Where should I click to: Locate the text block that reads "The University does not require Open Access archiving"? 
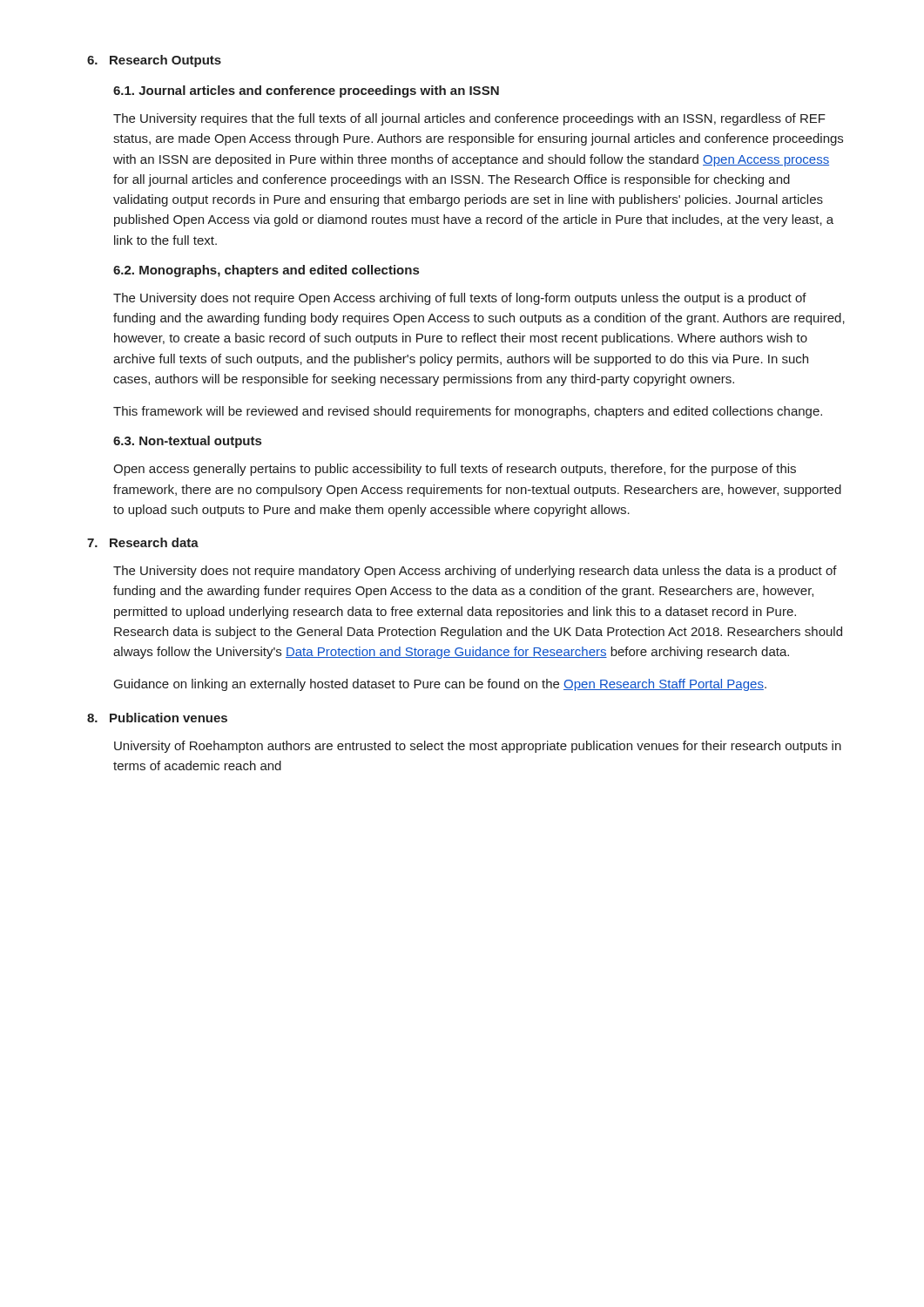click(x=479, y=338)
